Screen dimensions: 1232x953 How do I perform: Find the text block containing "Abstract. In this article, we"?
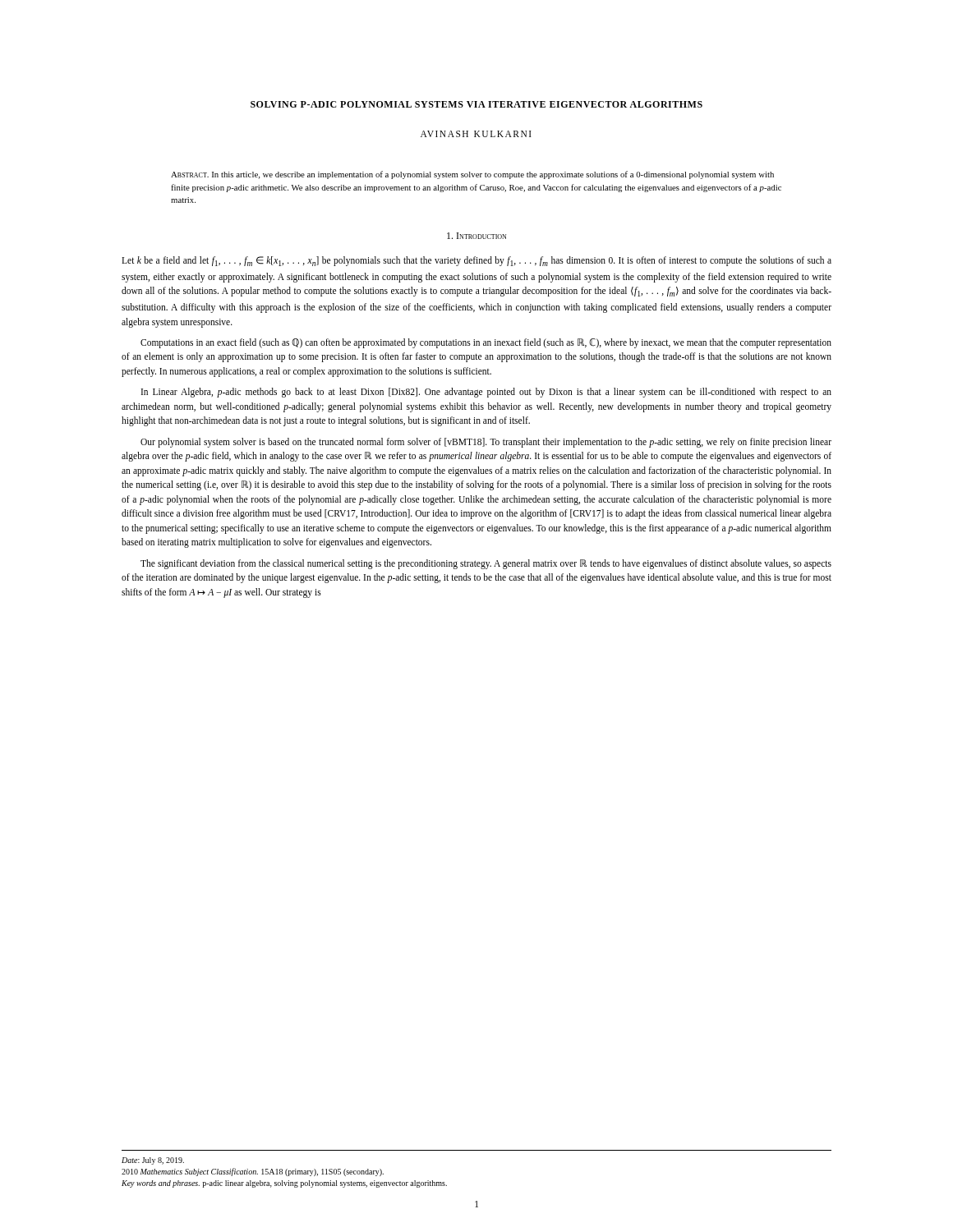(x=476, y=187)
